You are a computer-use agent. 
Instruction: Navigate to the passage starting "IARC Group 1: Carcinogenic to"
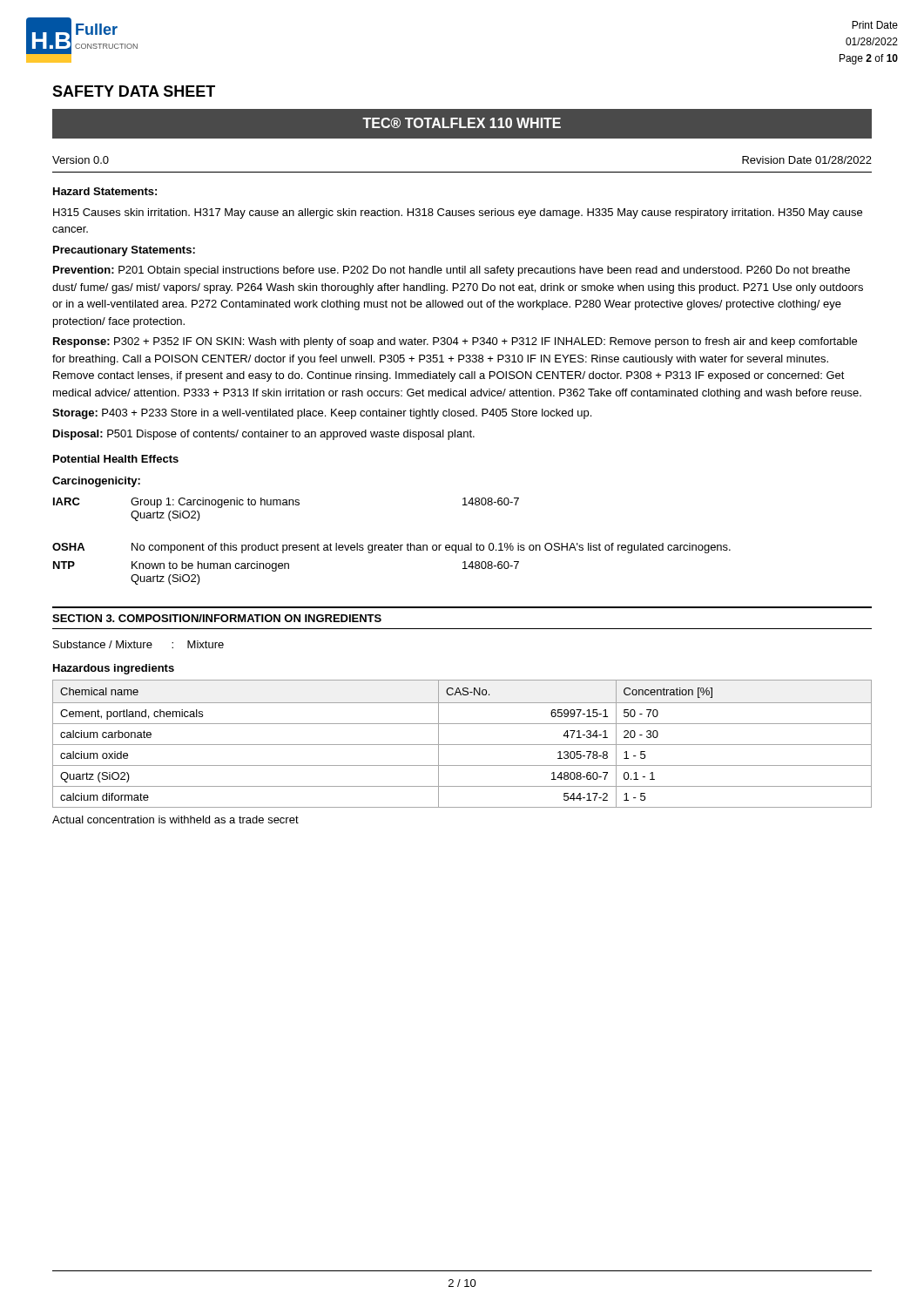coord(462,540)
